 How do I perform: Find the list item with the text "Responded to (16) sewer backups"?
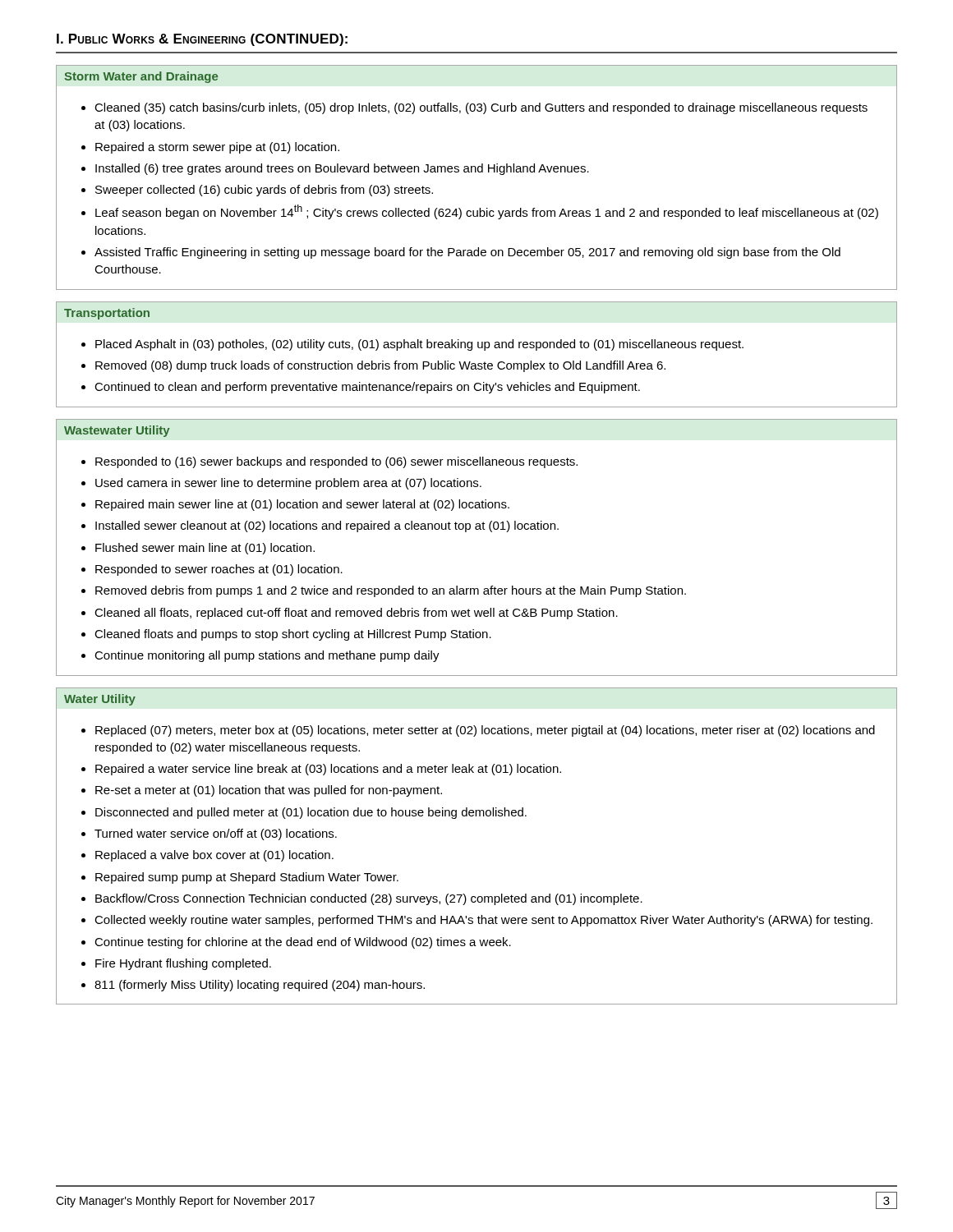[x=337, y=461]
